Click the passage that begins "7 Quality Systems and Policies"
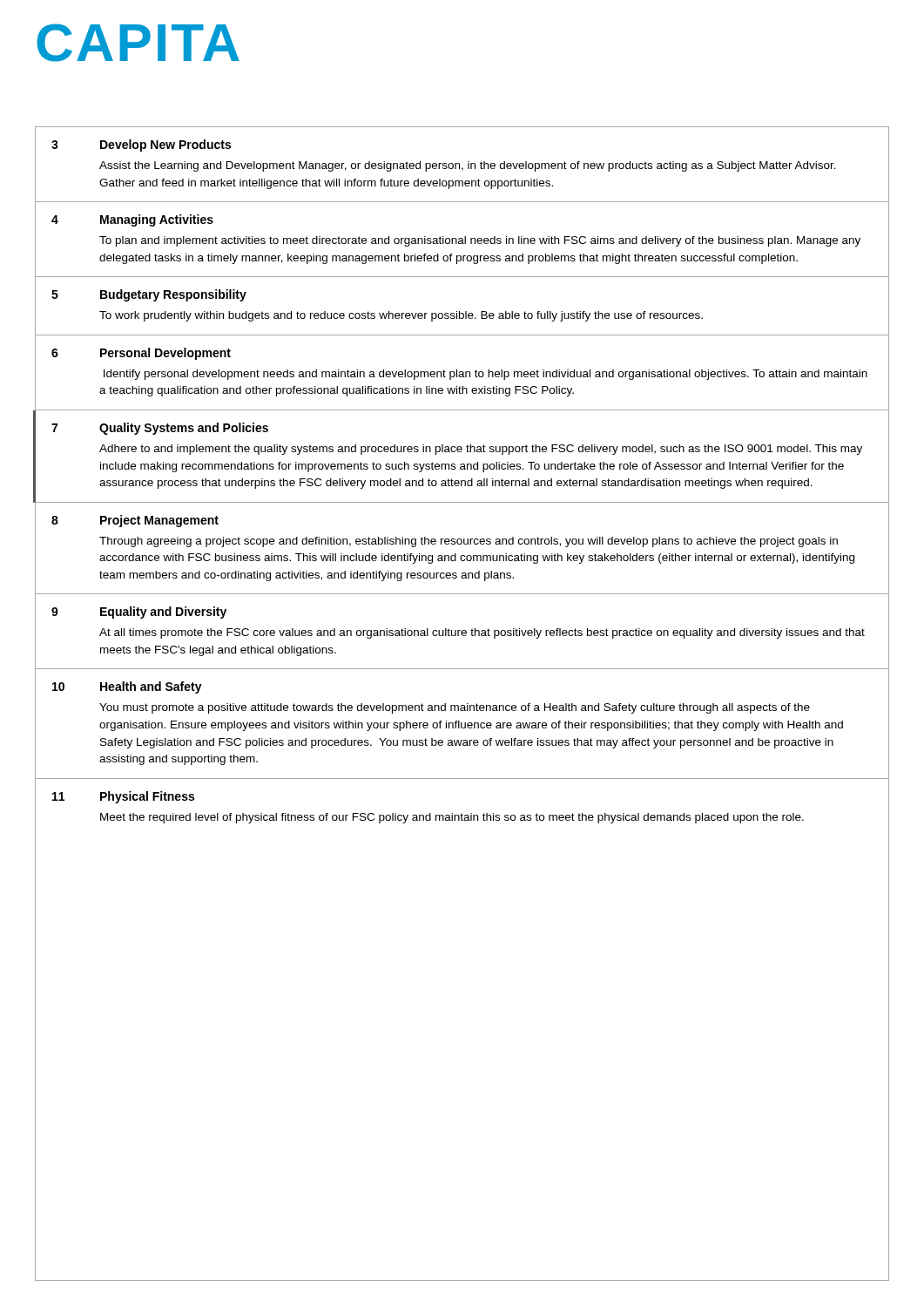The image size is (924, 1307). click(462, 456)
